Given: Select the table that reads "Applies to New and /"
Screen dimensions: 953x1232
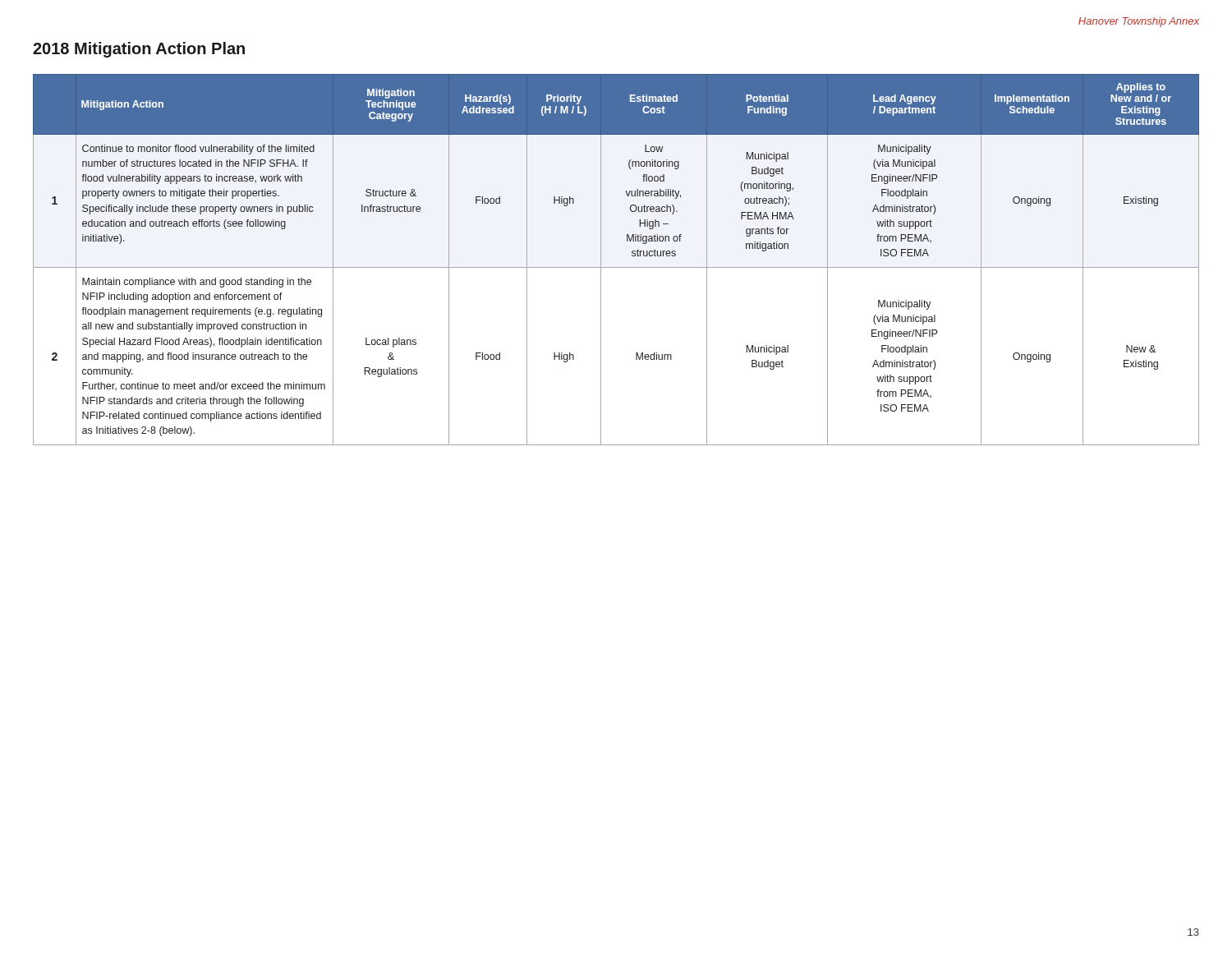Looking at the screenshot, I should coord(616,260).
